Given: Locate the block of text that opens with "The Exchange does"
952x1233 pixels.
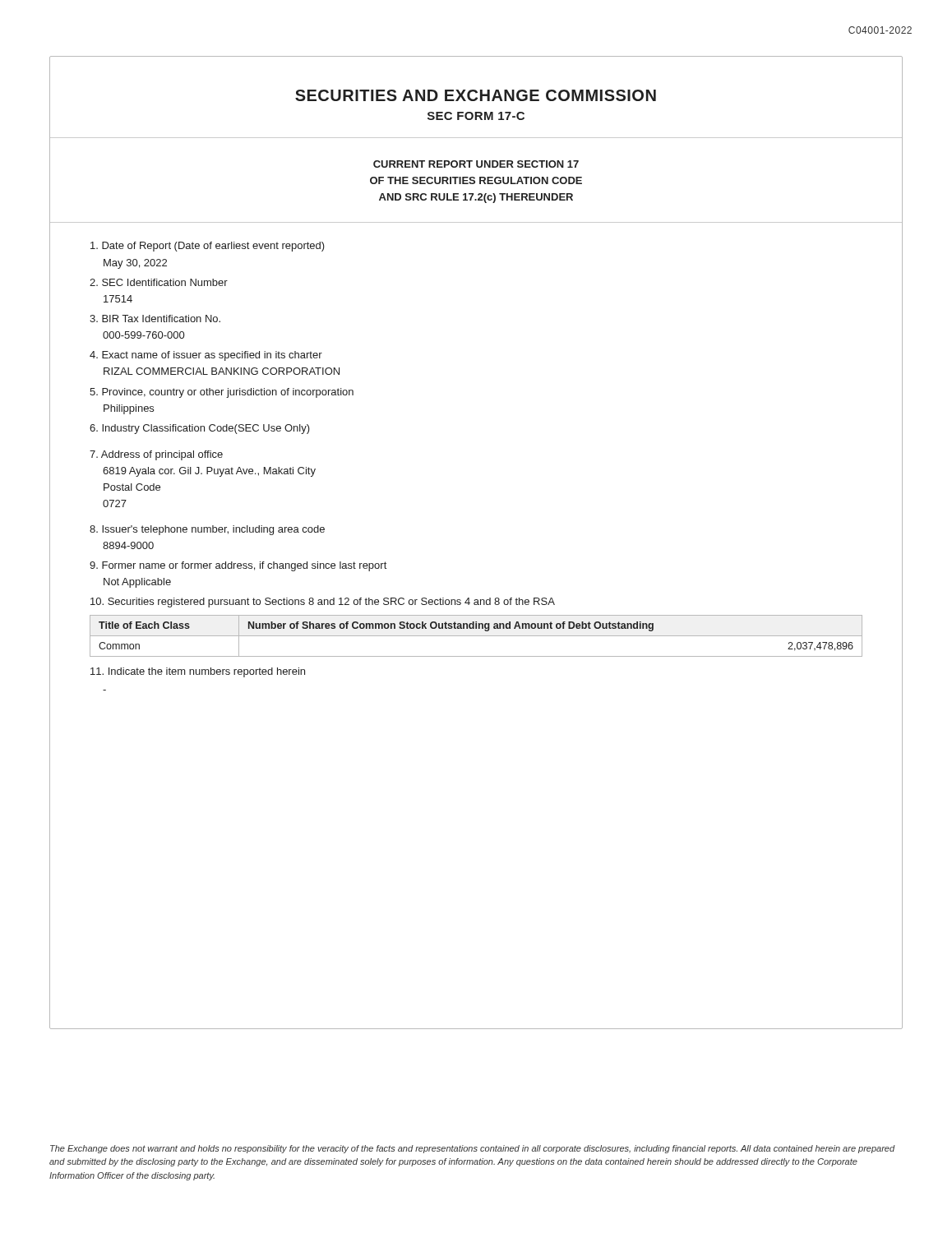Looking at the screenshot, I should [x=472, y=1161].
